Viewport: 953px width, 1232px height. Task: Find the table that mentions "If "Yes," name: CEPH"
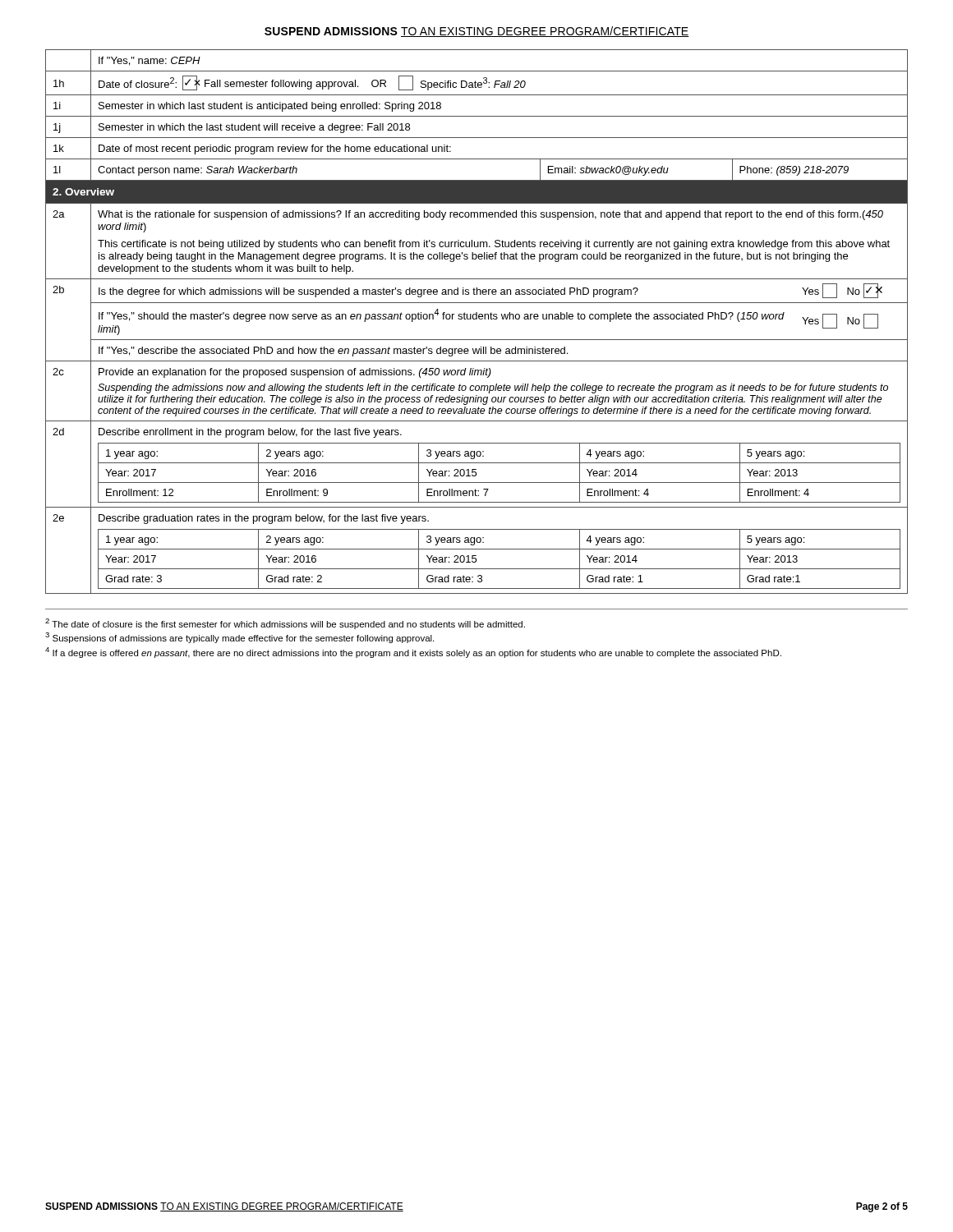pos(476,321)
